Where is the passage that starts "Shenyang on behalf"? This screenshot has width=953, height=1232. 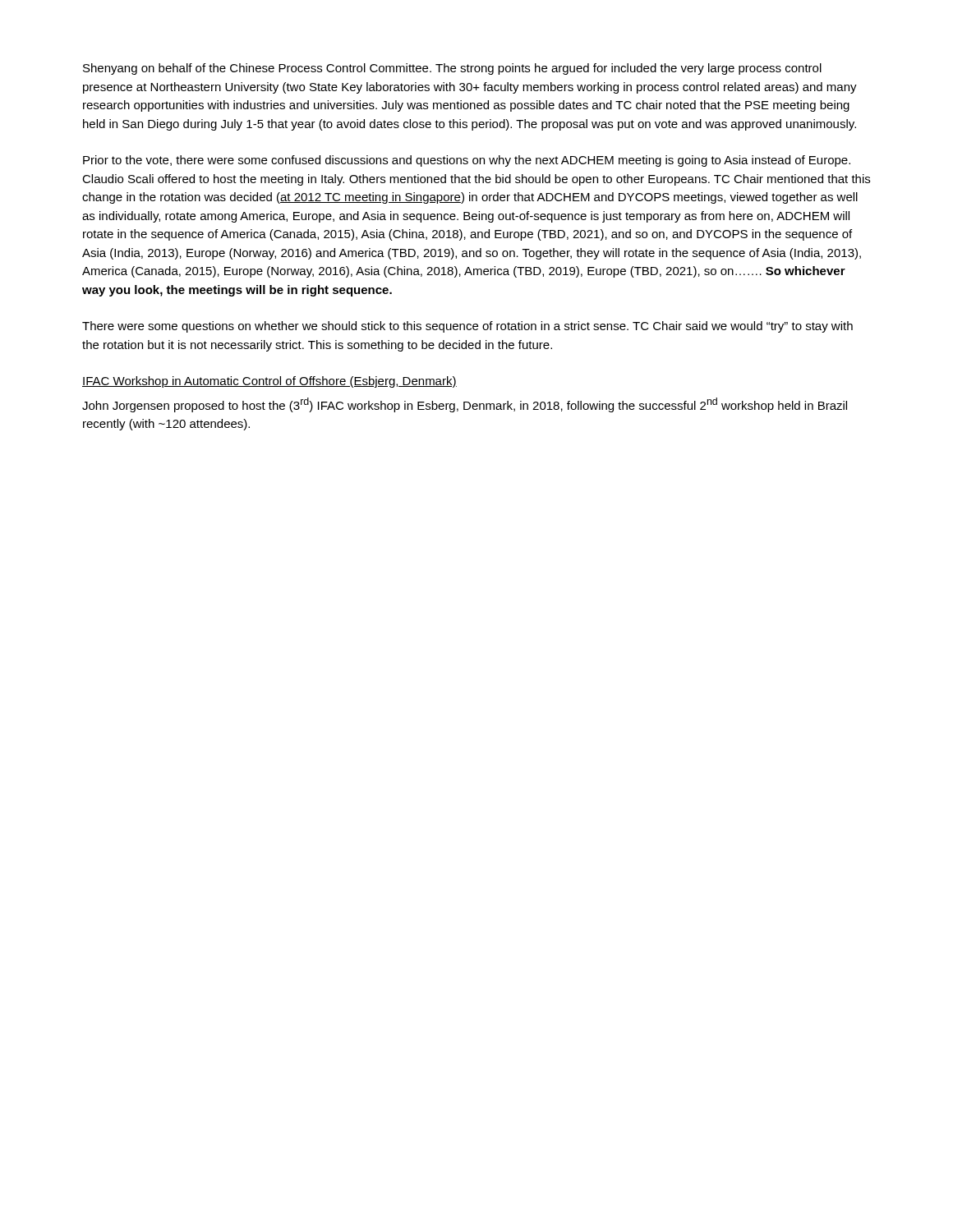tap(470, 95)
